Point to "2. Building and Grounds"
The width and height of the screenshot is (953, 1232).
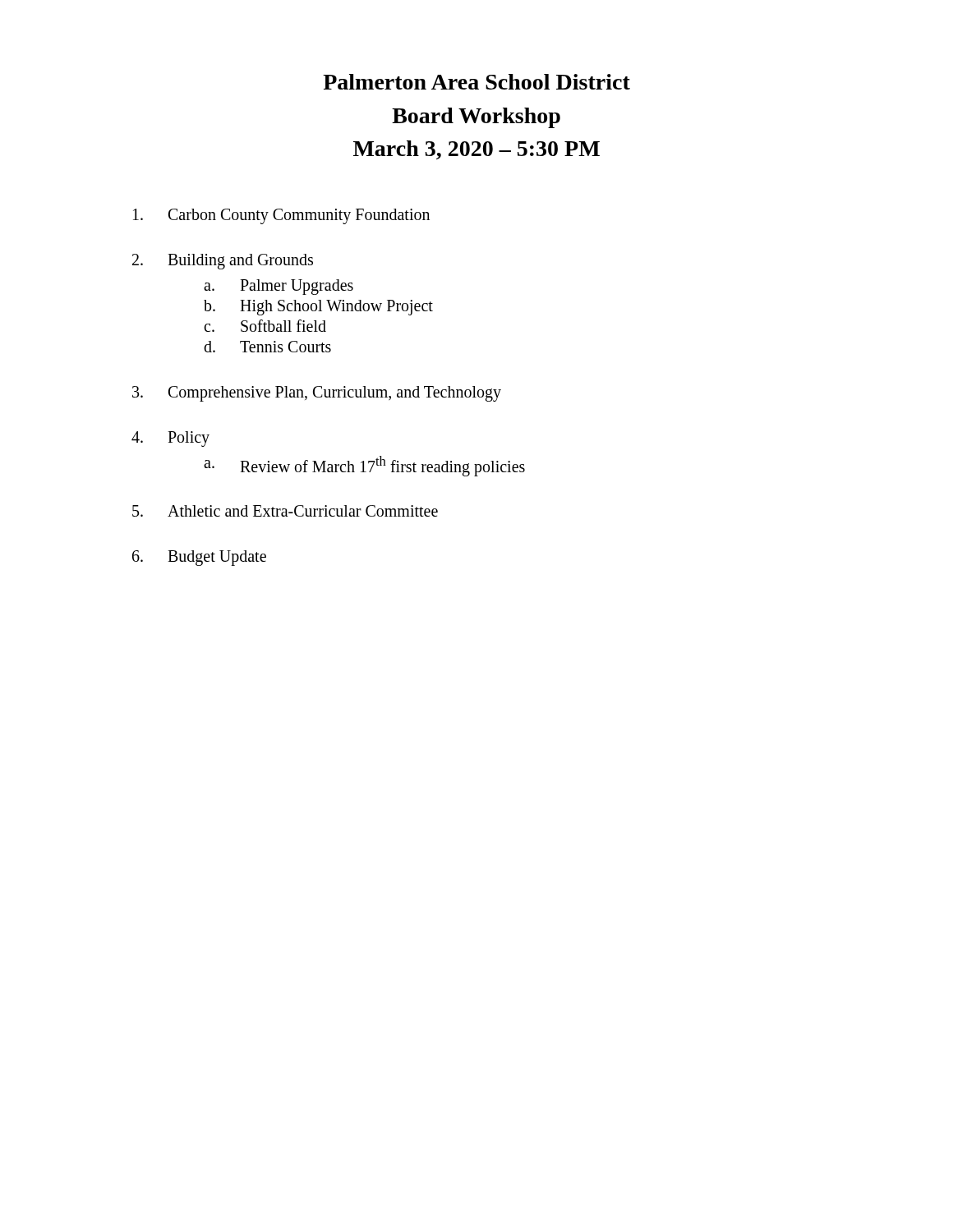(223, 260)
